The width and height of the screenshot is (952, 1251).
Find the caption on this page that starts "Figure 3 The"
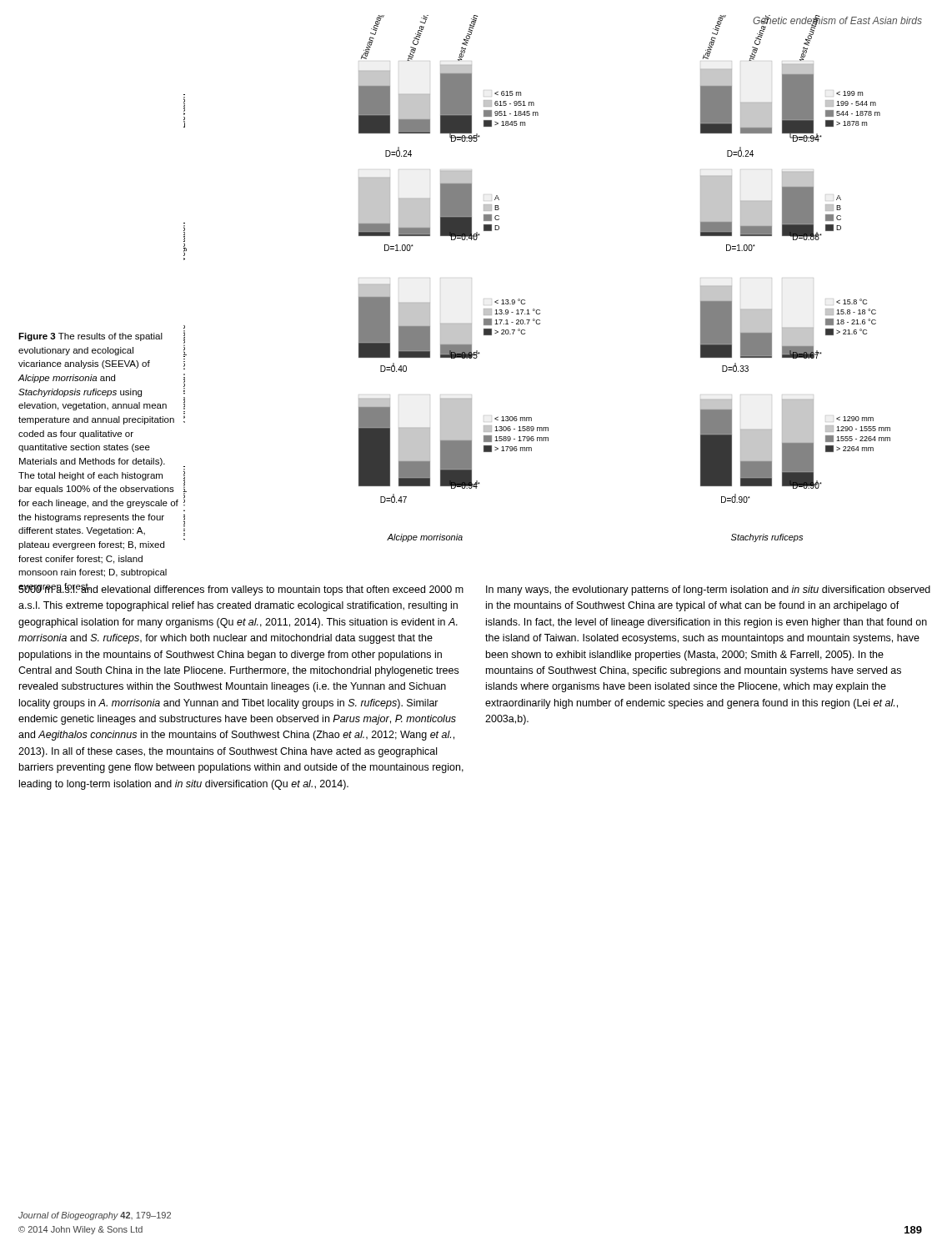(x=98, y=461)
